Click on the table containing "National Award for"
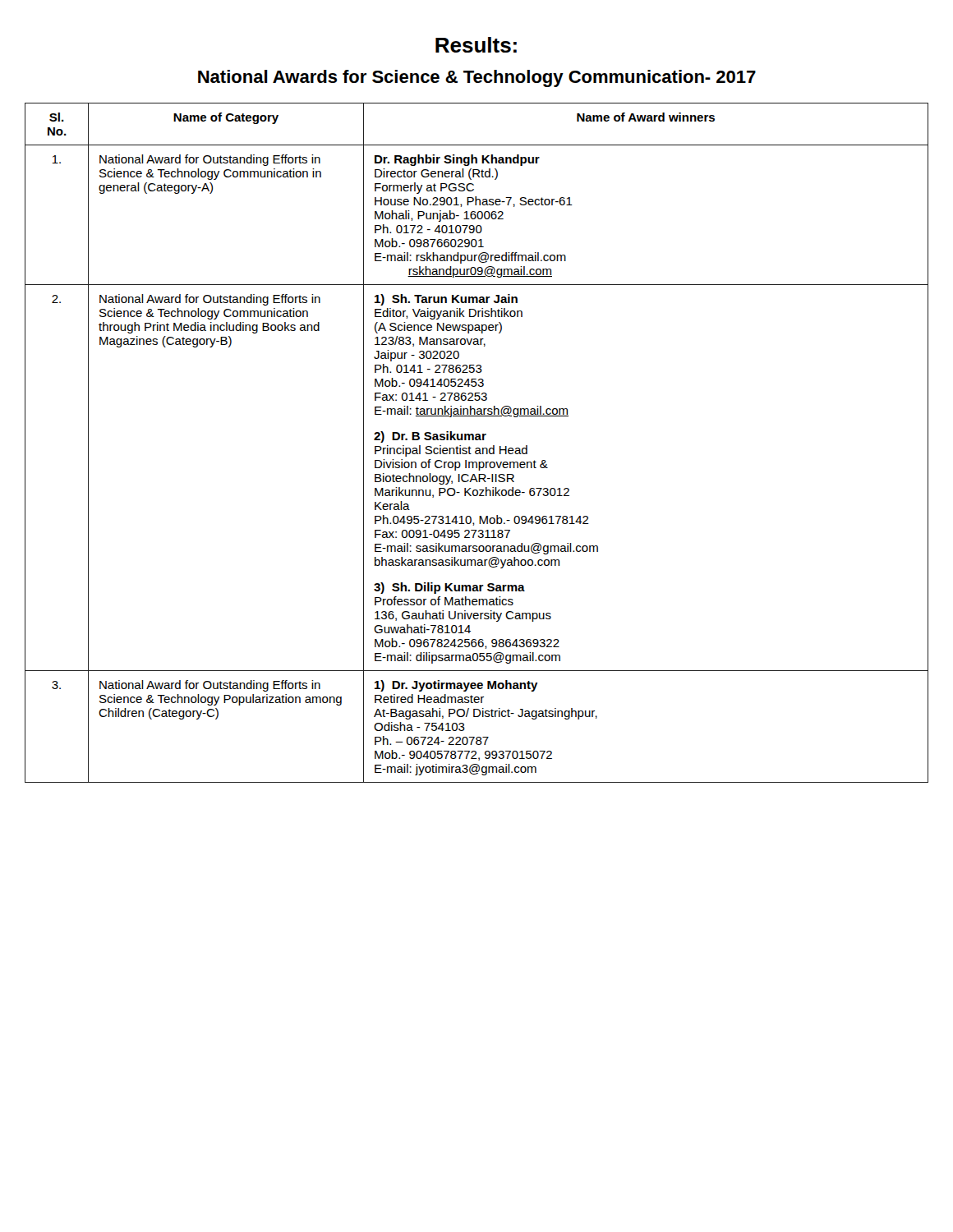Viewport: 953px width, 1232px height. coord(476,443)
